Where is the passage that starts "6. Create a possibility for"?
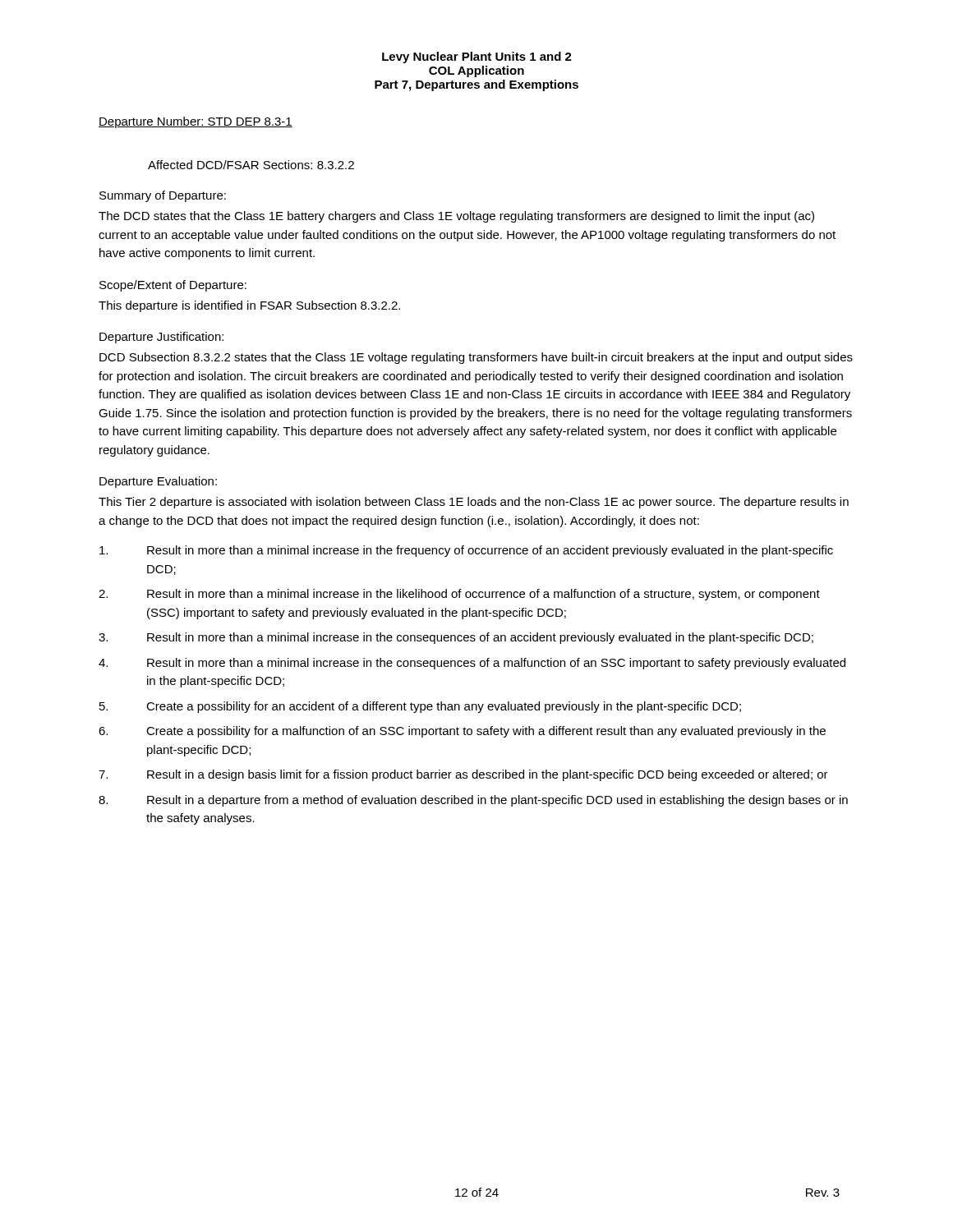The height and width of the screenshot is (1232, 953). click(x=476, y=740)
